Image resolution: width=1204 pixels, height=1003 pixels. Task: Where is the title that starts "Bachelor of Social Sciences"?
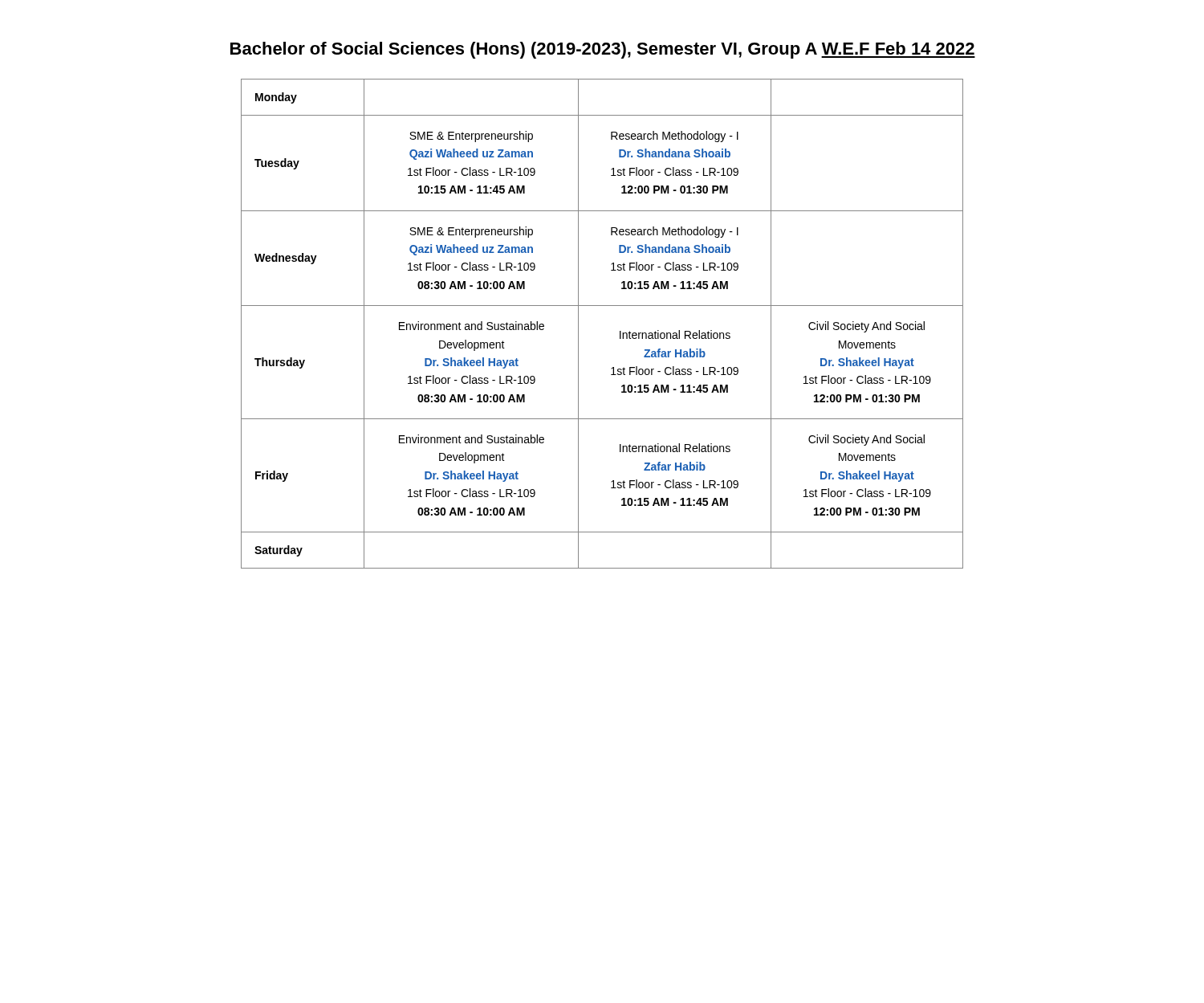(x=602, y=49)
